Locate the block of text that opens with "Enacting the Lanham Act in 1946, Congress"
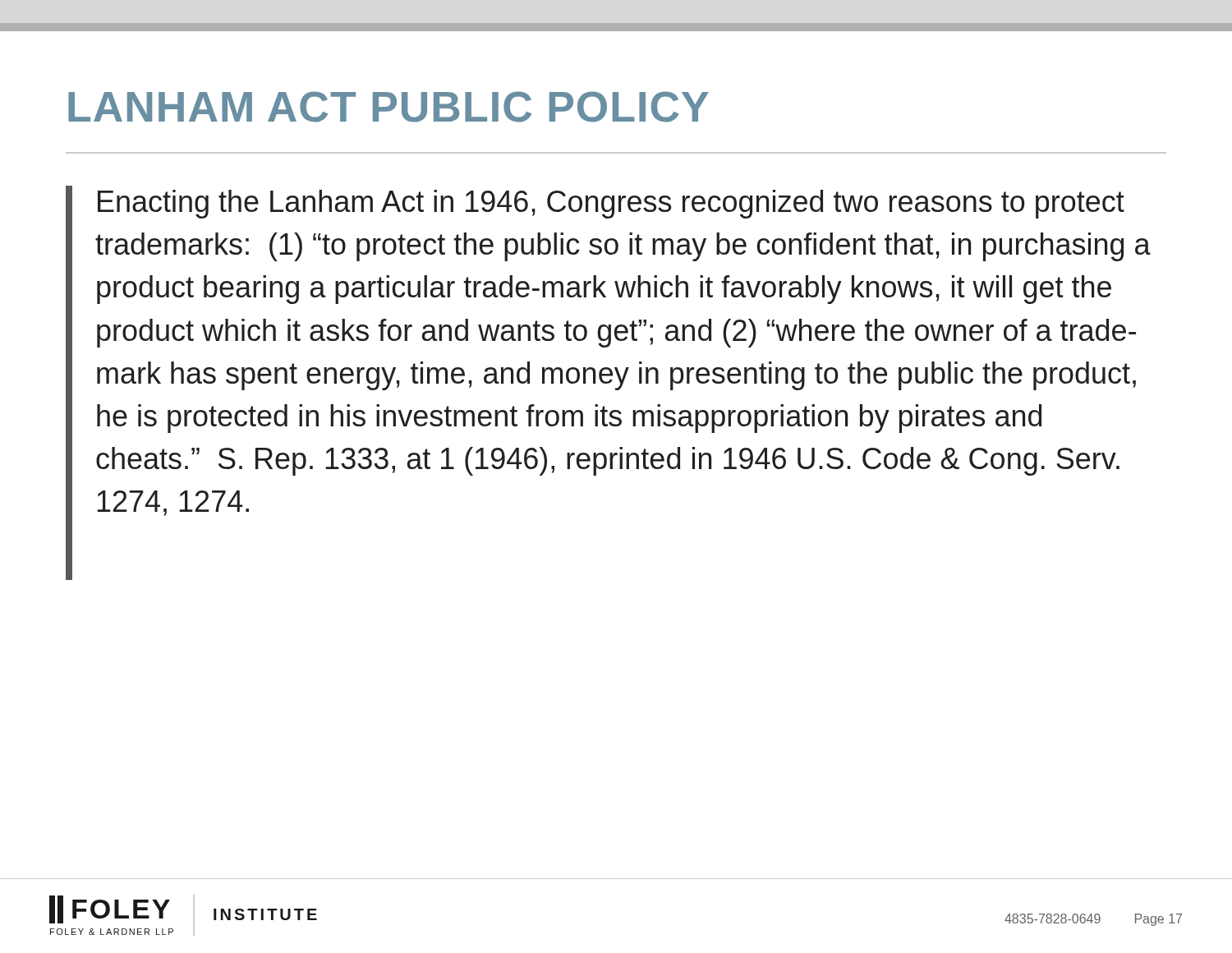Viewport: 1232px width, 953px height. [612, 380]
